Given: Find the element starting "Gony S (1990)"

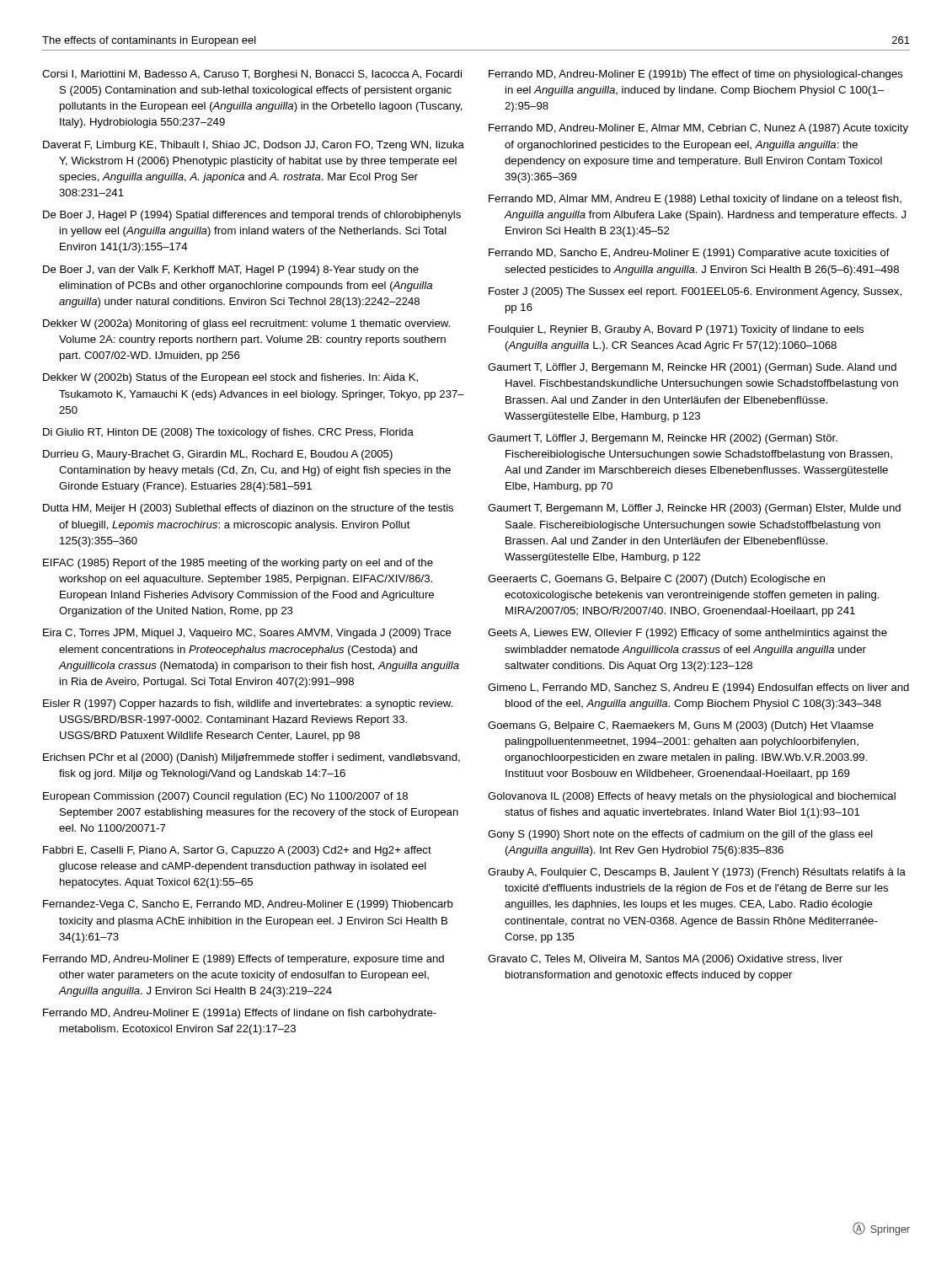Looking at the screenshot, I should [680, 842].
